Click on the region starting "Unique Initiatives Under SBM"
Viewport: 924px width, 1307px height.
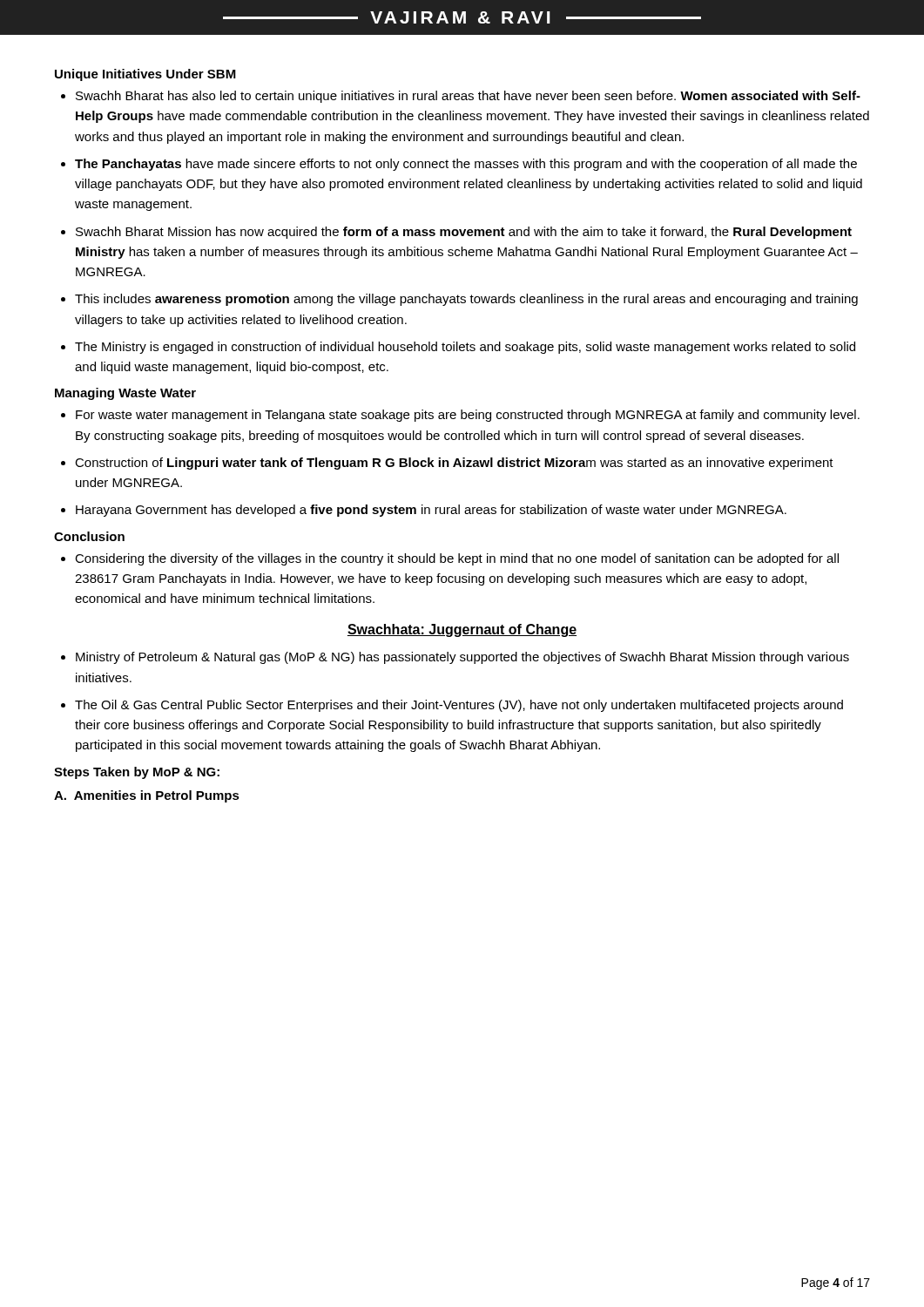145,74
